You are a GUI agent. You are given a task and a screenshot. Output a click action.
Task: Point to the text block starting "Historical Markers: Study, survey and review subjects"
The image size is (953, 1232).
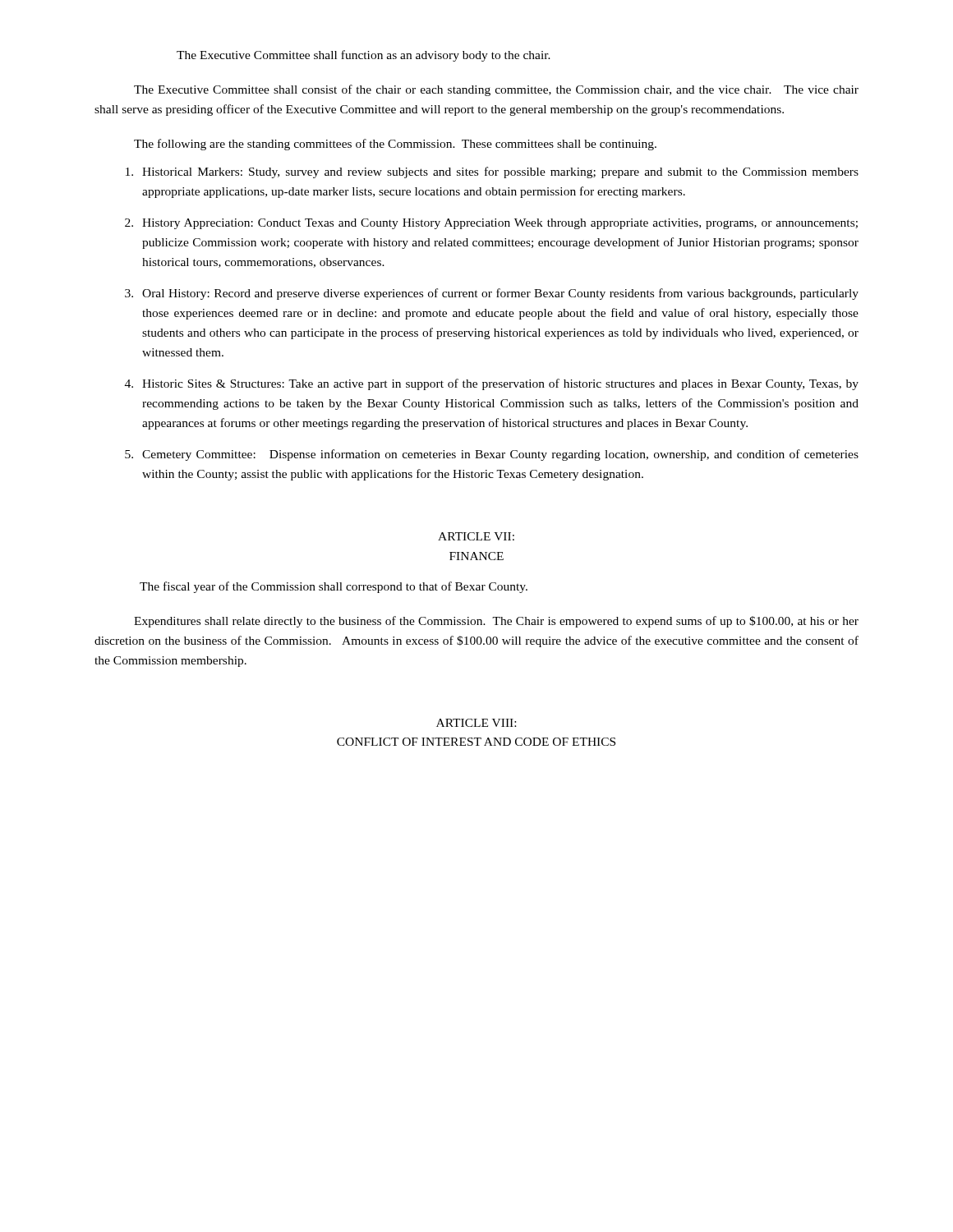476,182
